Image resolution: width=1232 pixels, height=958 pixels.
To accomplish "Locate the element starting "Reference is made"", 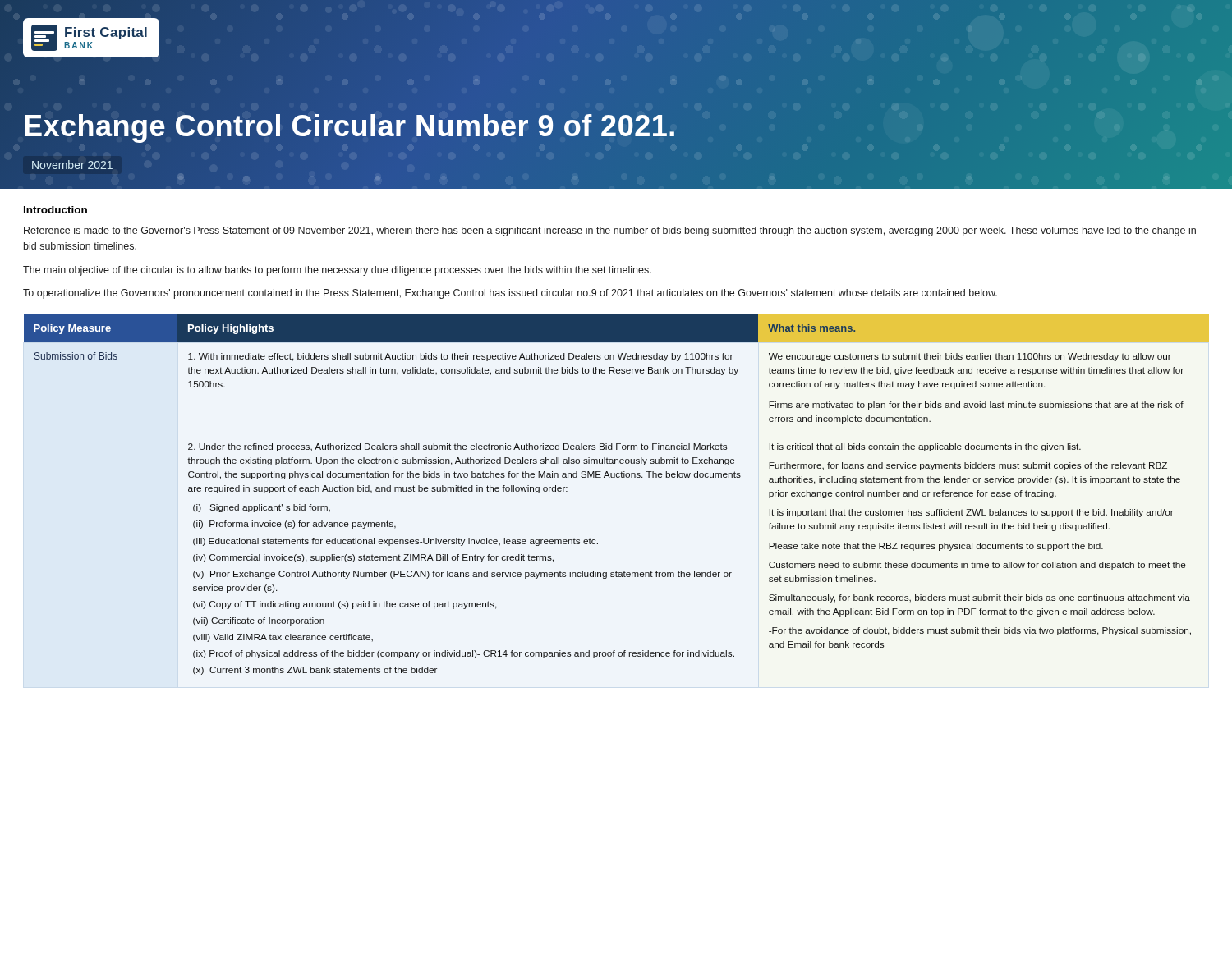I will click(x=610, y=239).
